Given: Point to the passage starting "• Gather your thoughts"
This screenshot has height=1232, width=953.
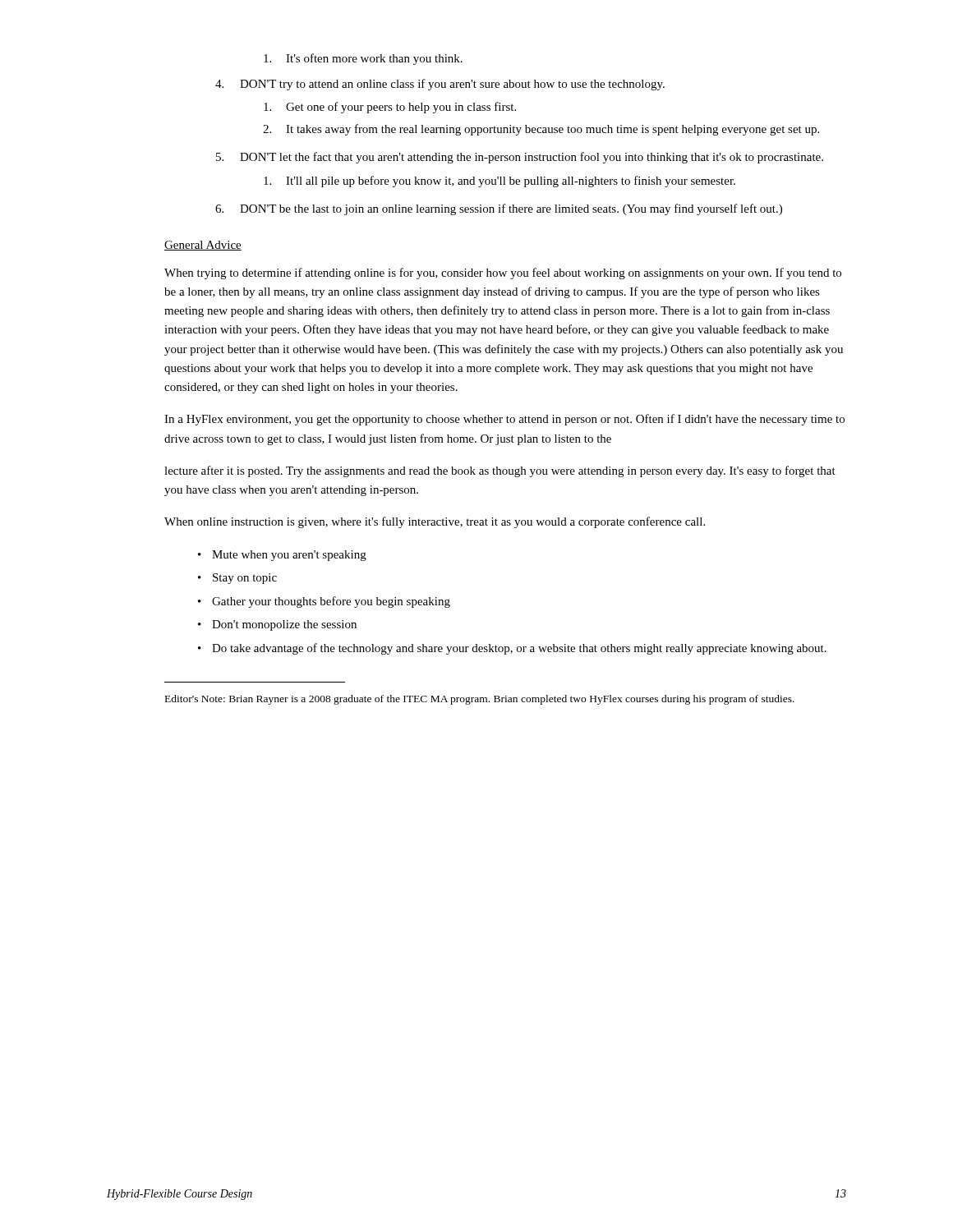Looking at the screenshot, I should pos(324,601).
